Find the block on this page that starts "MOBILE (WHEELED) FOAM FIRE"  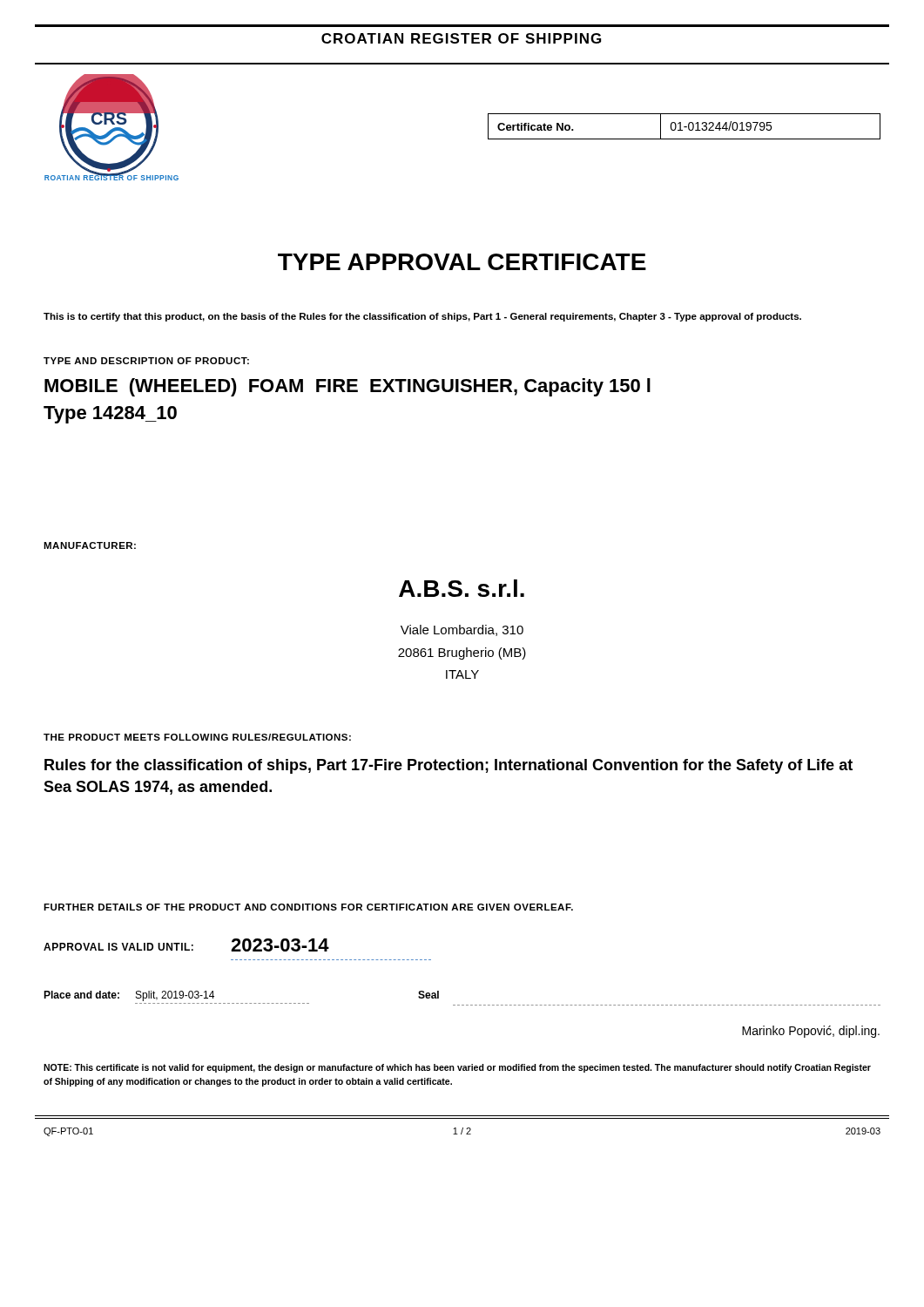pyautogui.click(x=347, y=399)
